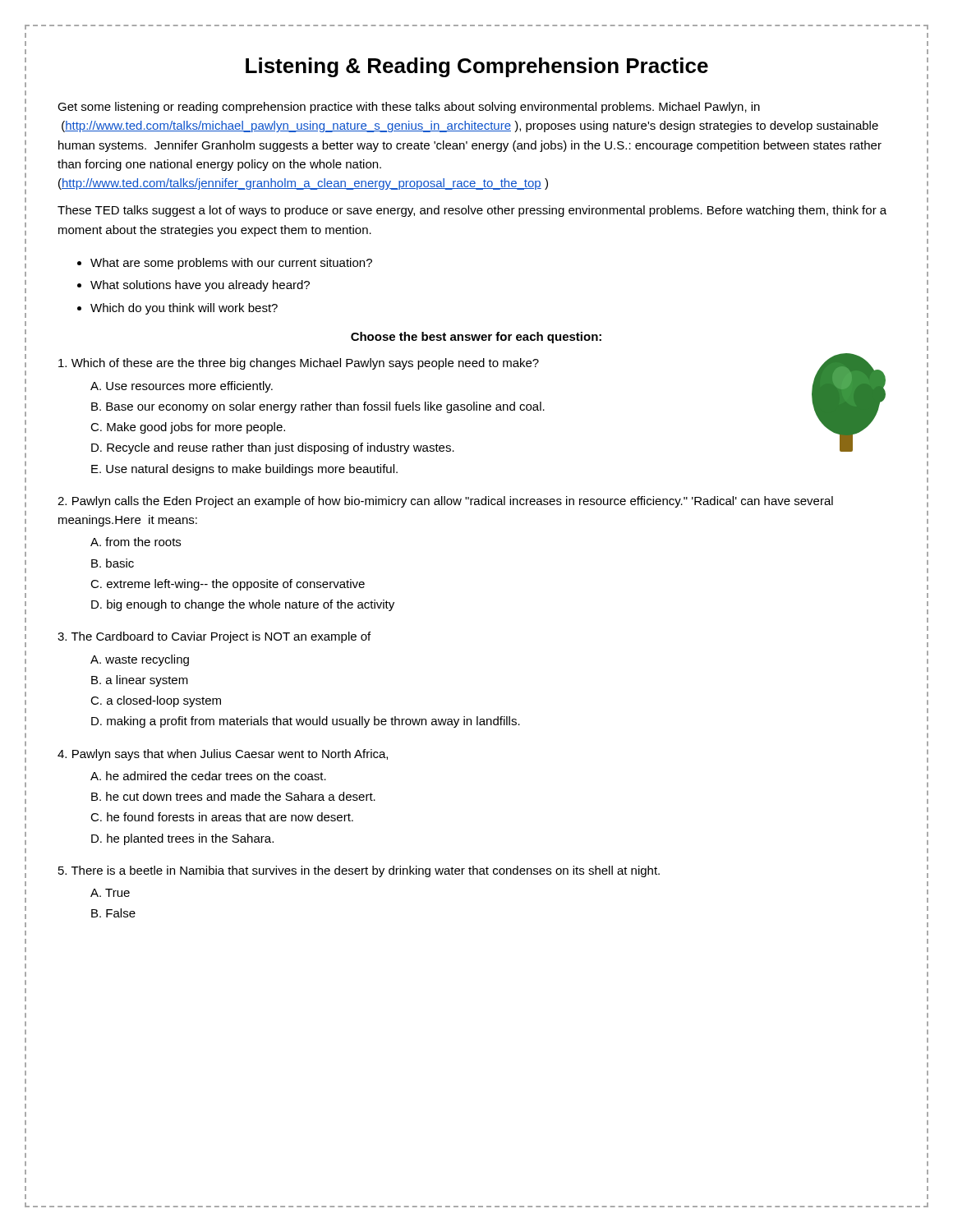953x1232 pixels.
Task: Click on the list item that says "What solutions have you already heard?"
Action: click(x=200, y=285)
